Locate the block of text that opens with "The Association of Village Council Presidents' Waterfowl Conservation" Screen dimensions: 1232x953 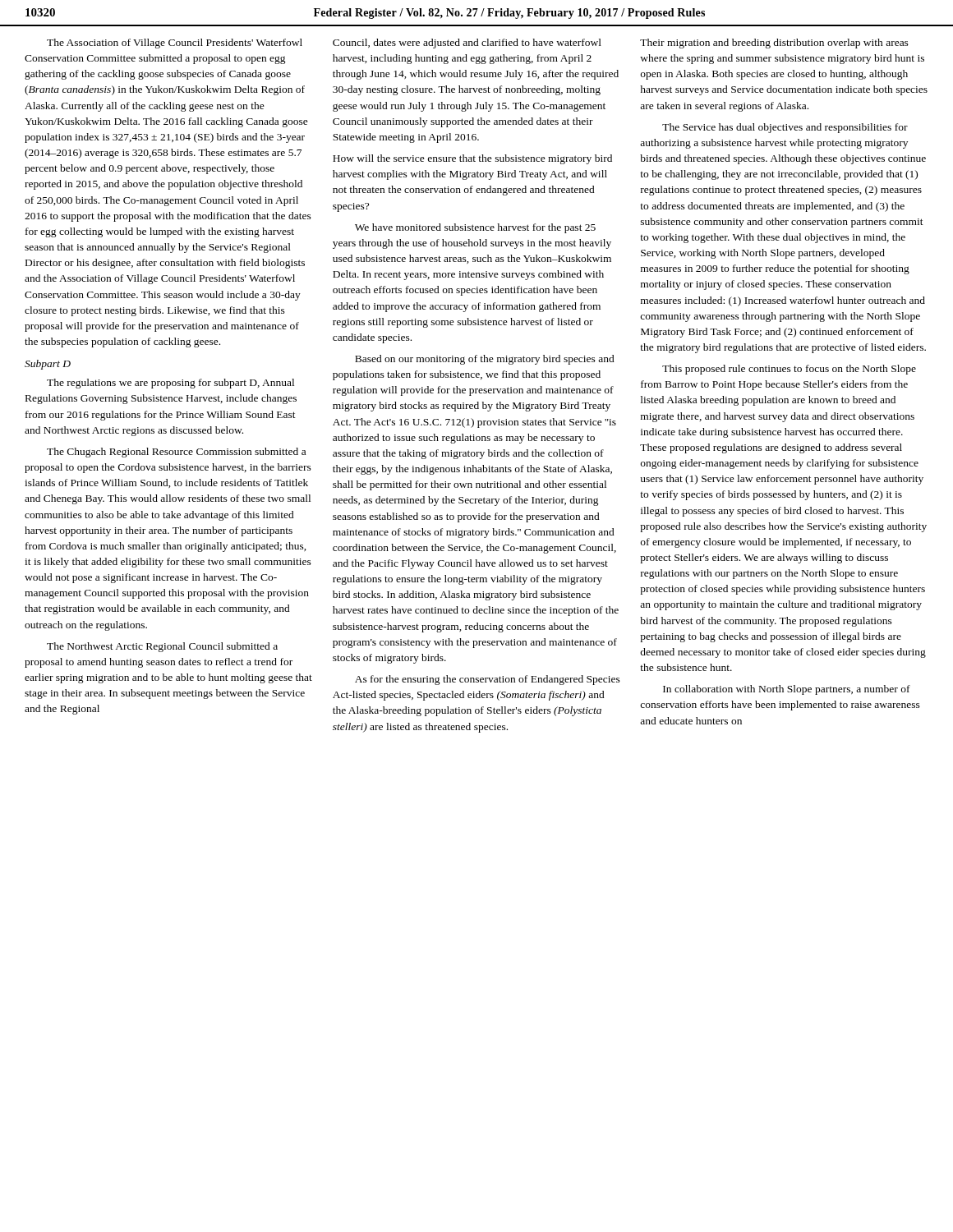(169, 192)
